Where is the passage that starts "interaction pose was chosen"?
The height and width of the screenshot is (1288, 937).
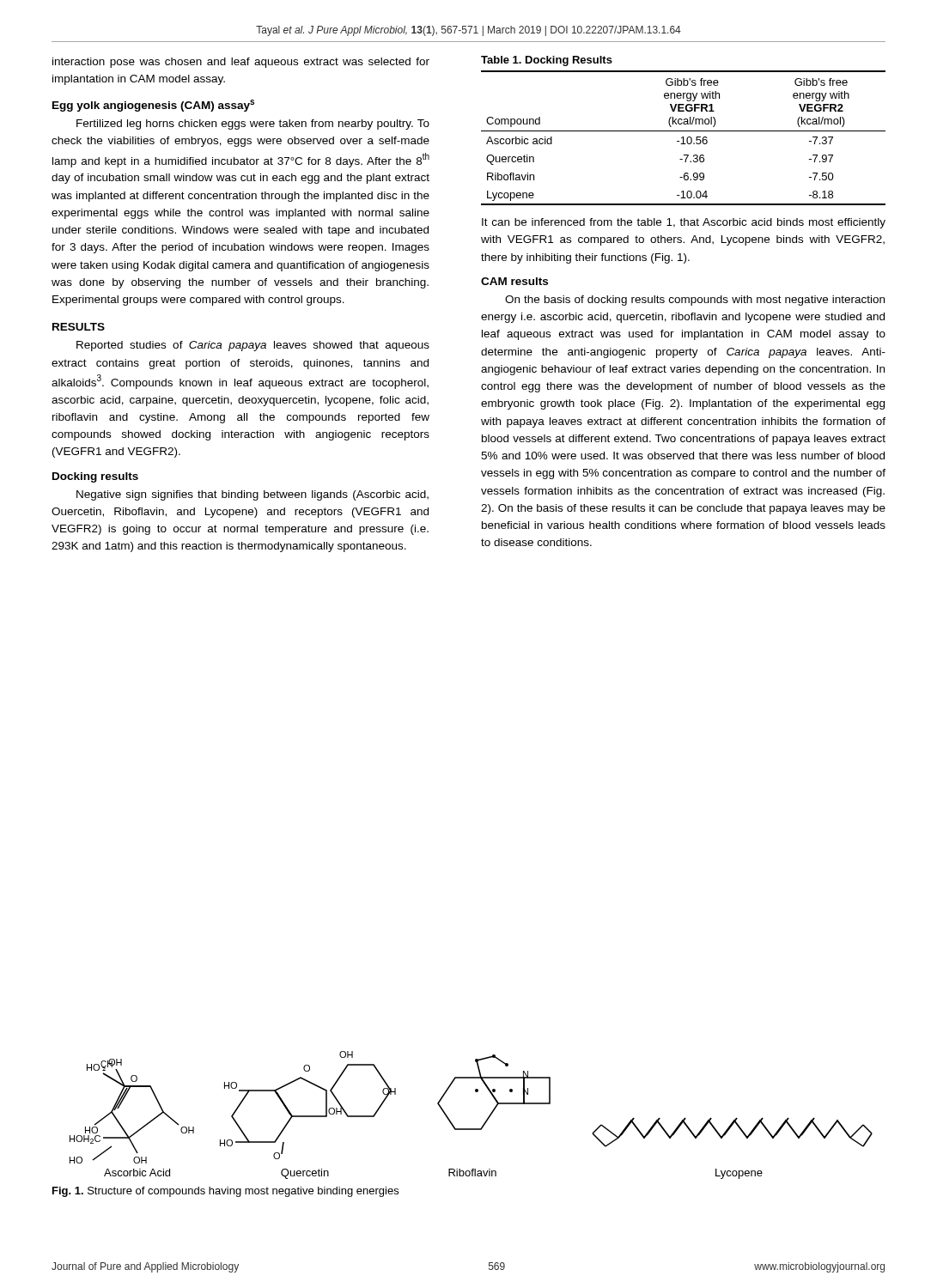(240, 71)
